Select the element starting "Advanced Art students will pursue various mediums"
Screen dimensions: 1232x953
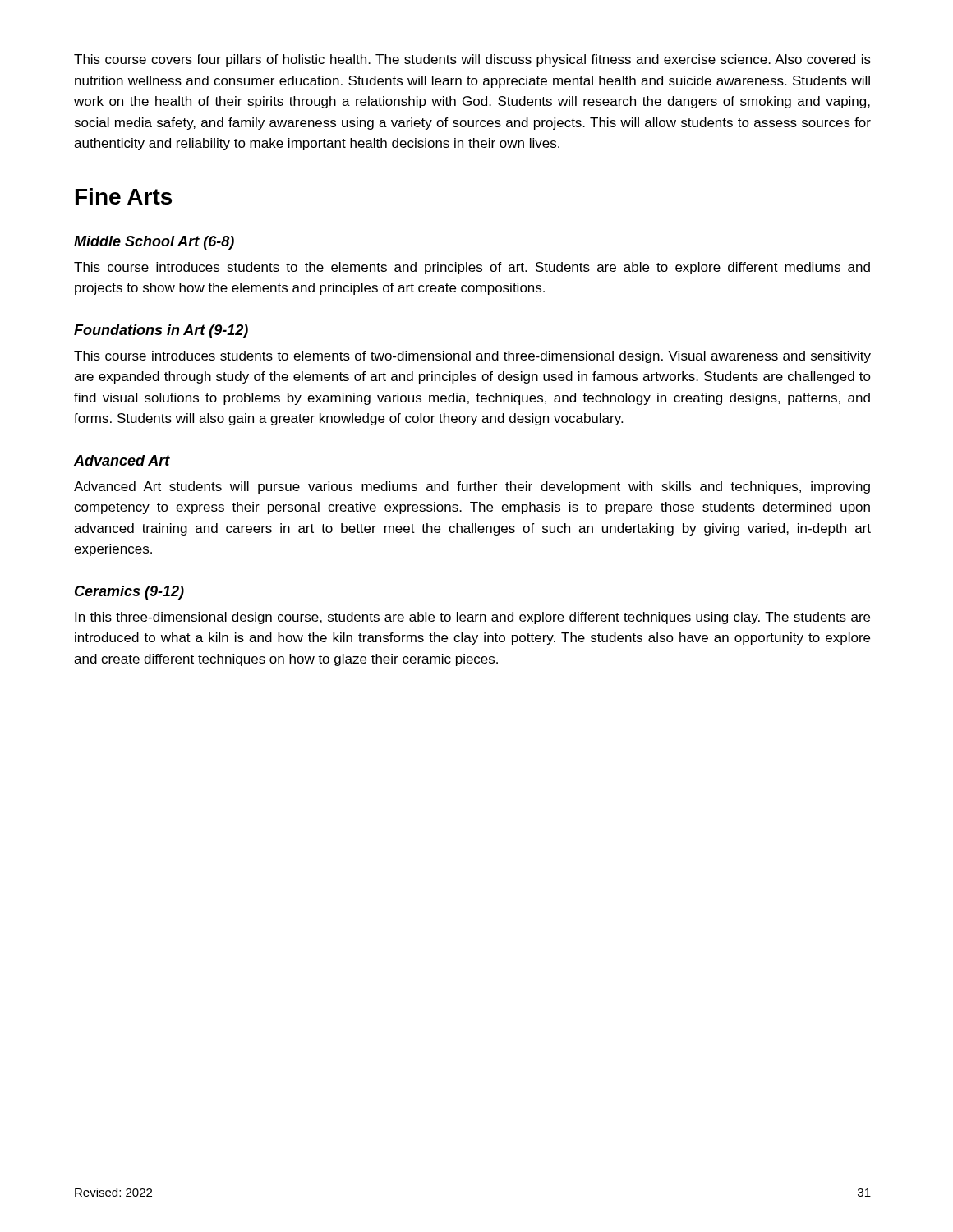click(472, 518)
